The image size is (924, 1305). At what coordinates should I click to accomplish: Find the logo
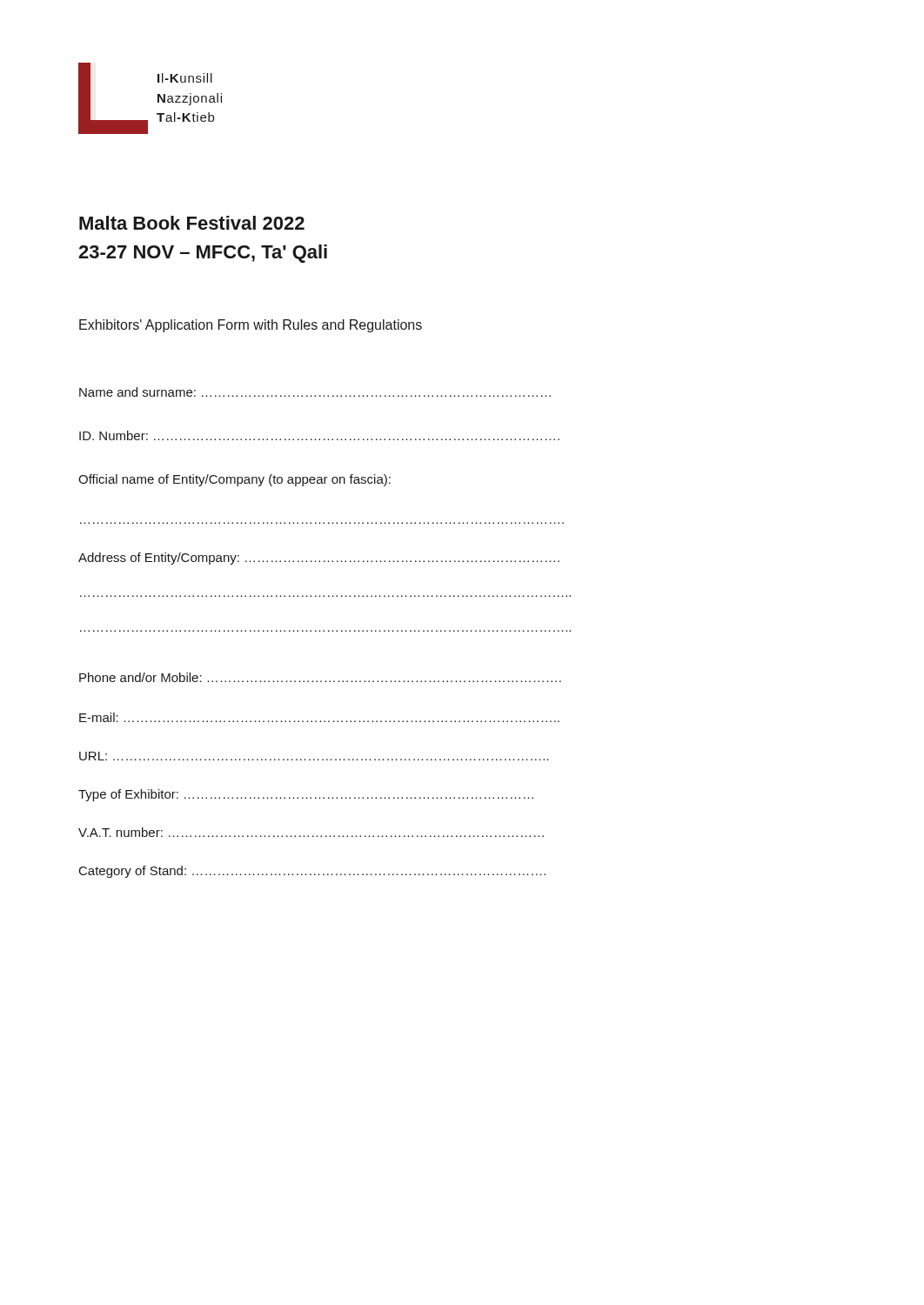click(x=151, y=98)
